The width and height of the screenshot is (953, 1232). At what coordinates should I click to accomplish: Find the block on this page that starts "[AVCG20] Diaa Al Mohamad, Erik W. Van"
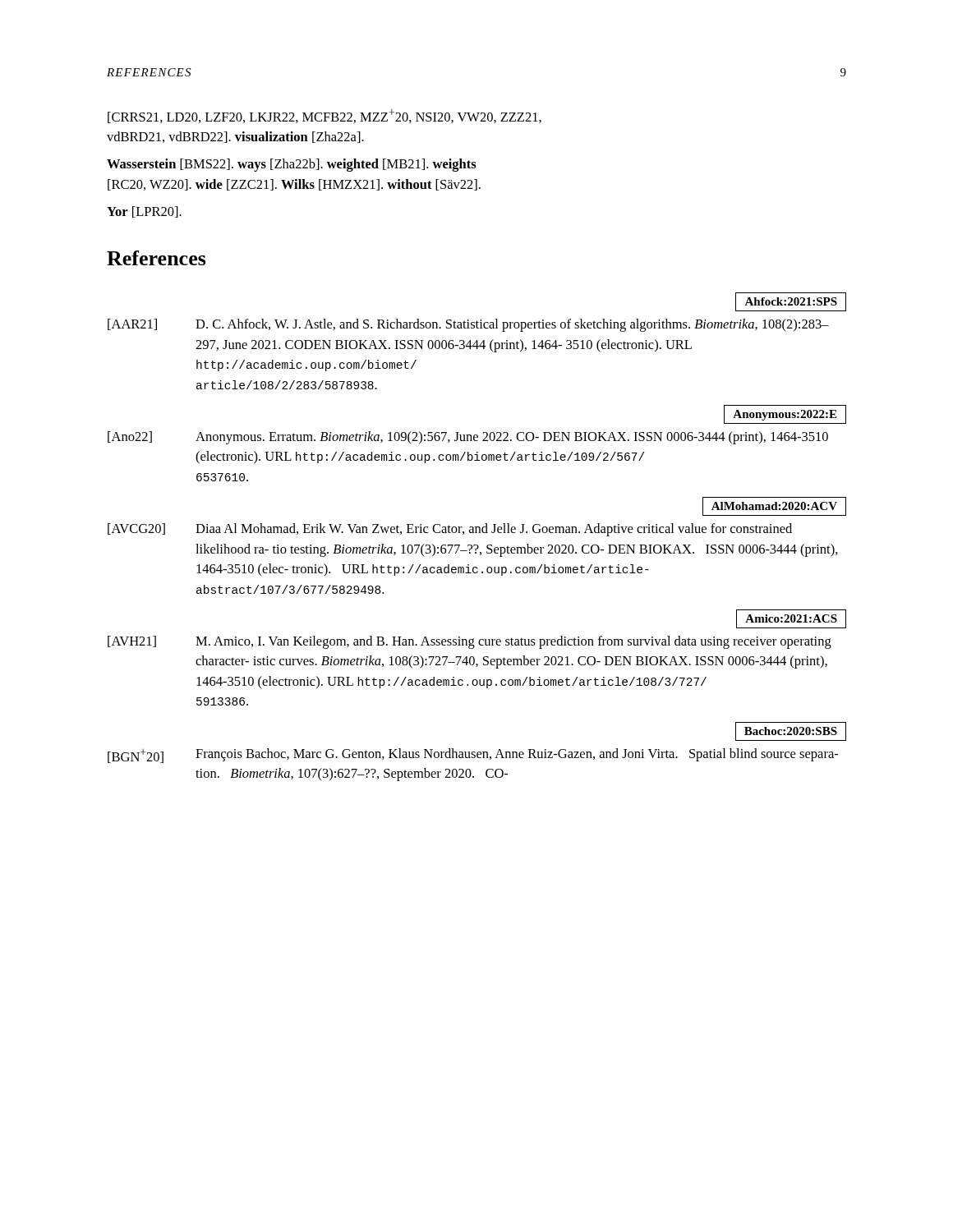coord(476,559)
